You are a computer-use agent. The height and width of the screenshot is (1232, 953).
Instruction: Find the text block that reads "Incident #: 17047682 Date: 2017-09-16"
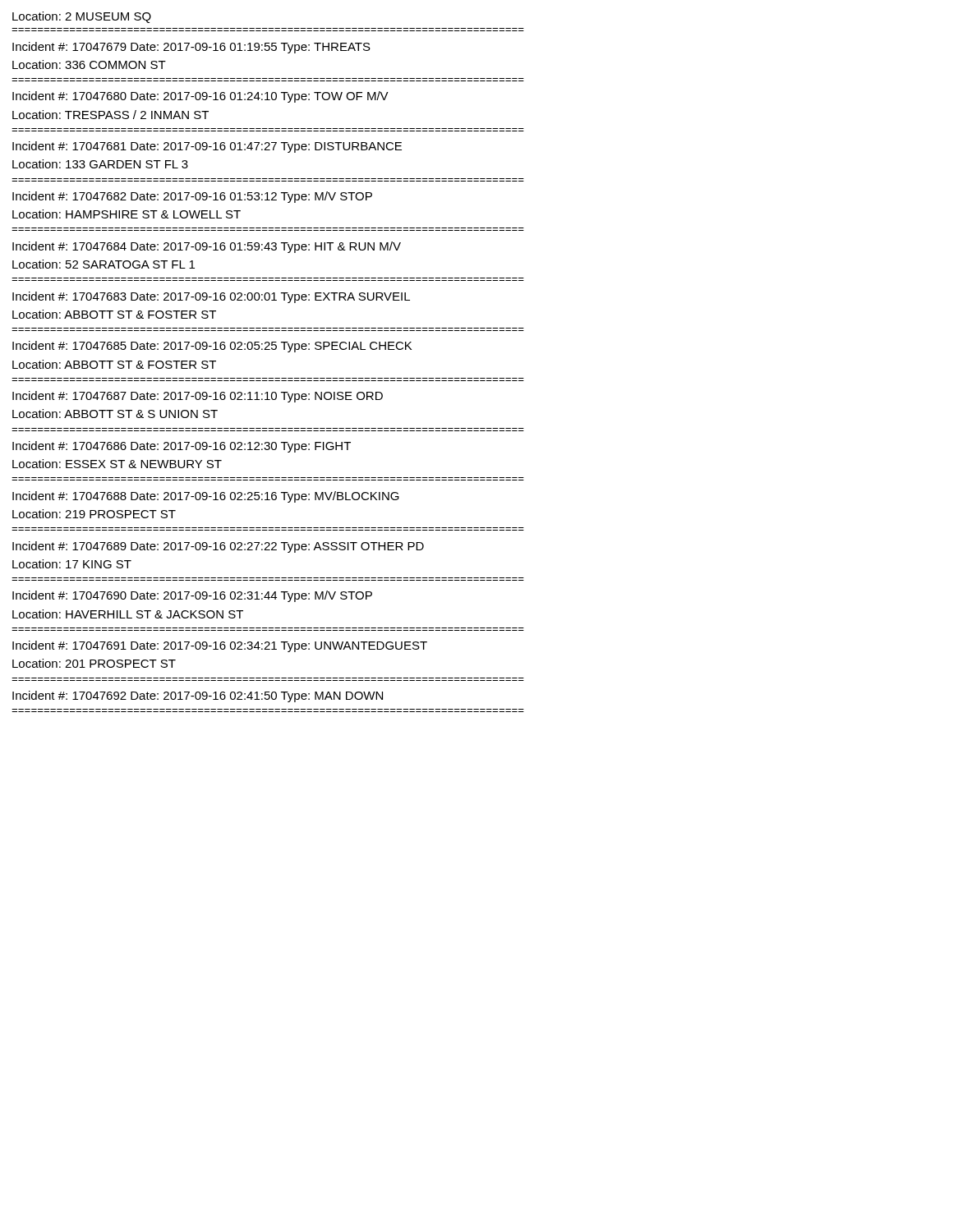click(x=192, y=197)
